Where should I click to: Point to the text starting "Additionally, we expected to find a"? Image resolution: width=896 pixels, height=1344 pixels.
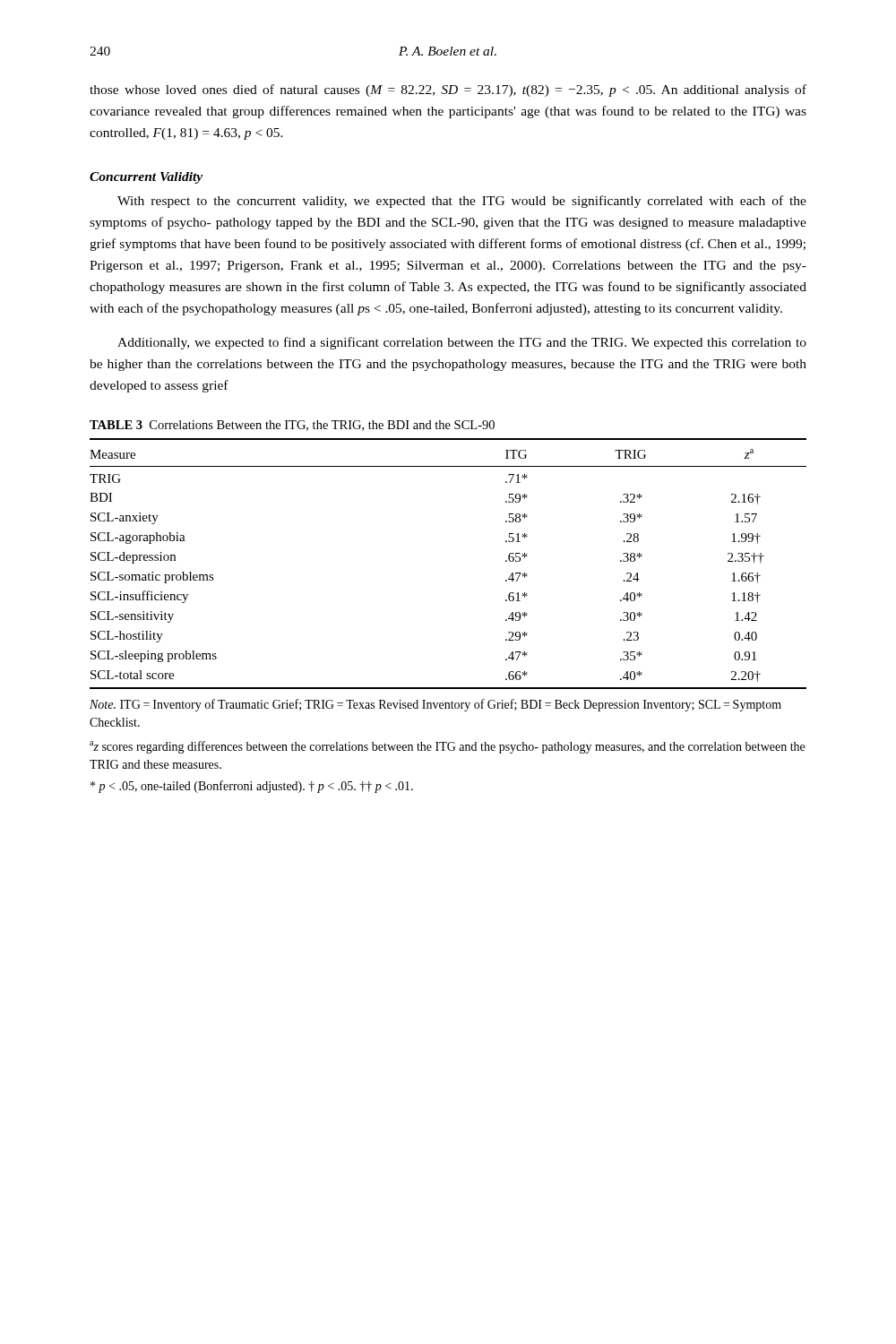(448, 363)
